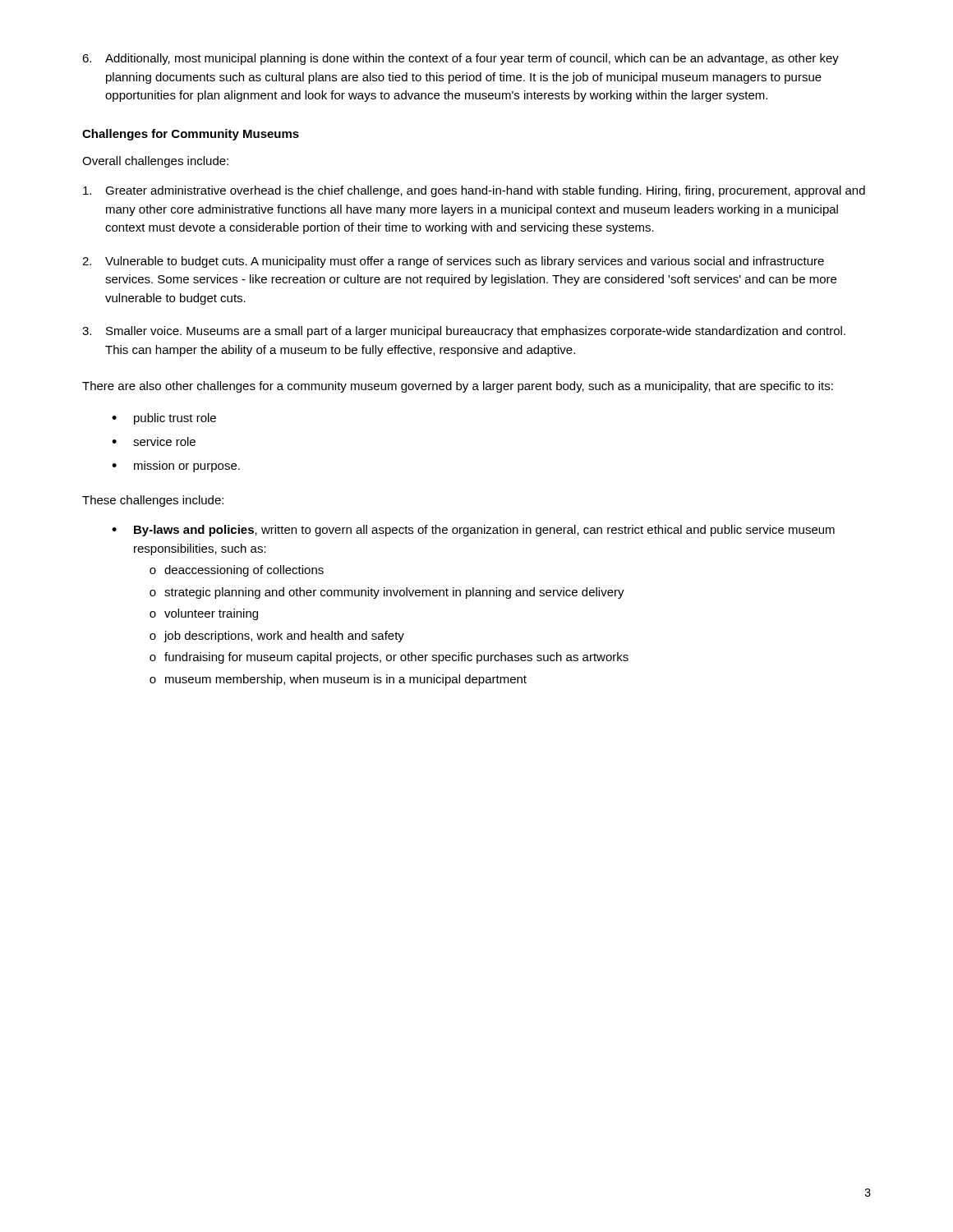
Task: Locate the list item with the text "2. Vulnerable to budget"
Action: tap(476, 279)
